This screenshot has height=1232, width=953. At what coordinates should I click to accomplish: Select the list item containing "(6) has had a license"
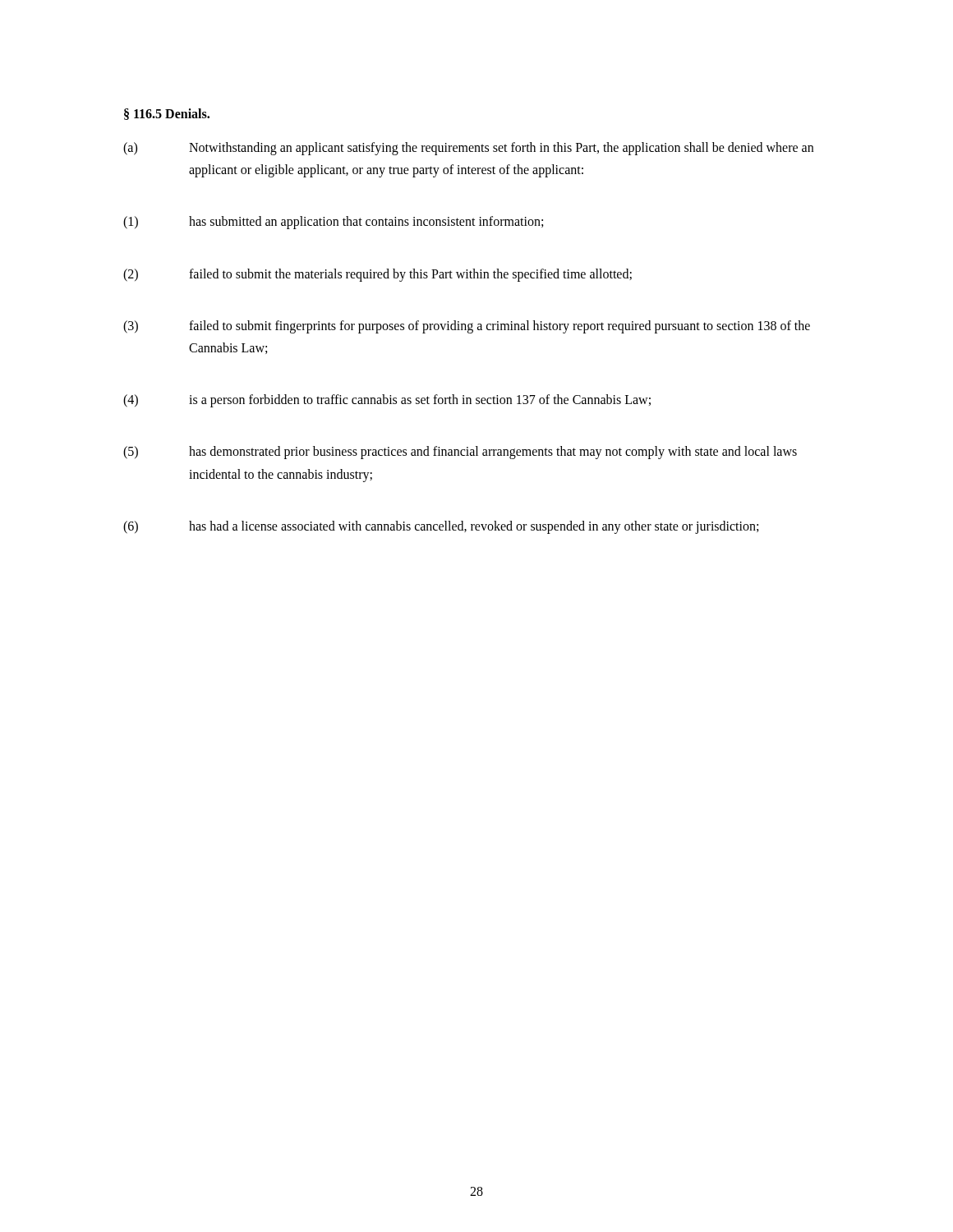(x=476, y=526)
